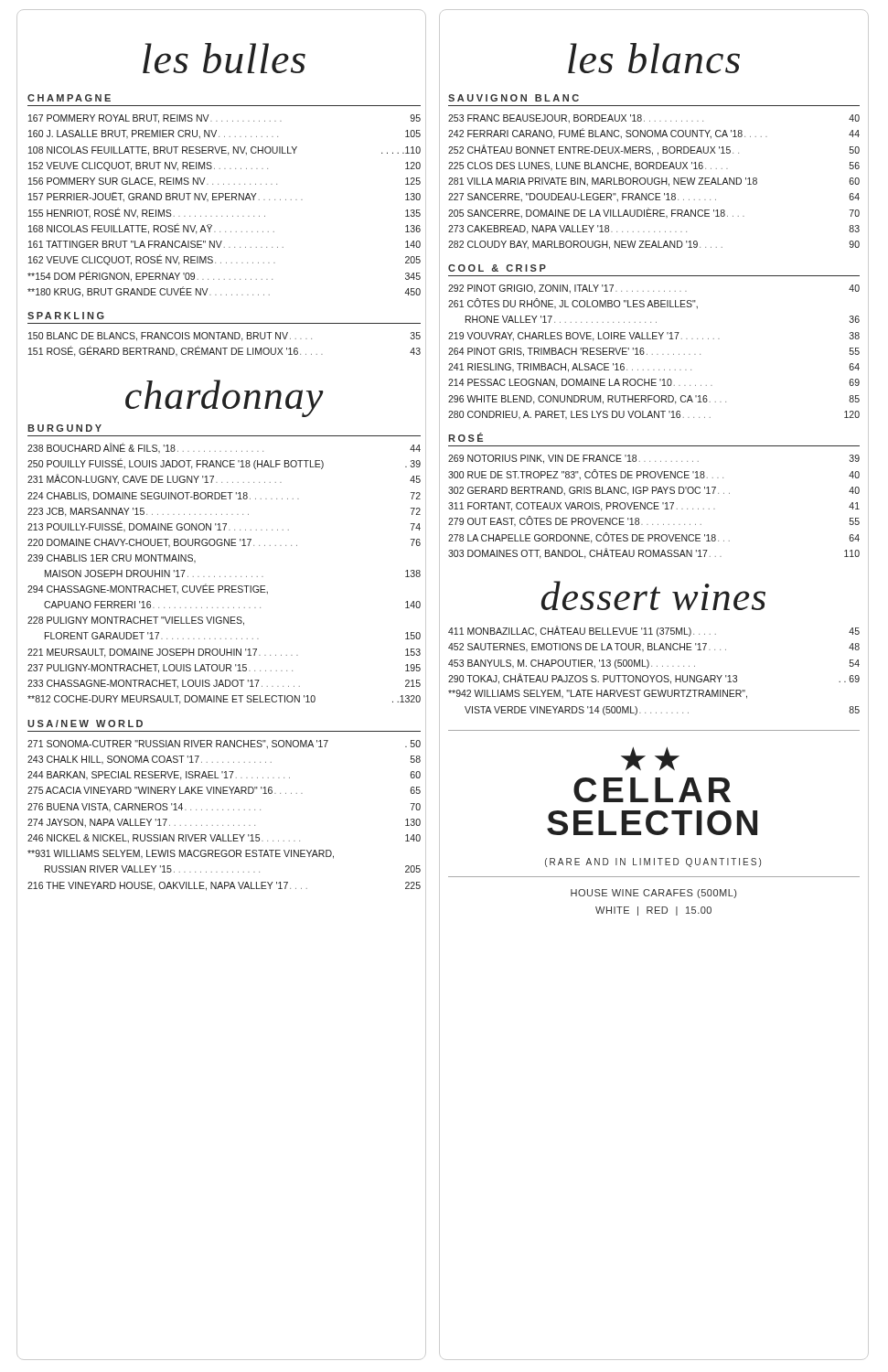Click the passage that begins "156 POMMERY SUR GLACE, REIMS NV"
Screen dimensions: 1372x888
pyautogui.click(x=224, y=181)
